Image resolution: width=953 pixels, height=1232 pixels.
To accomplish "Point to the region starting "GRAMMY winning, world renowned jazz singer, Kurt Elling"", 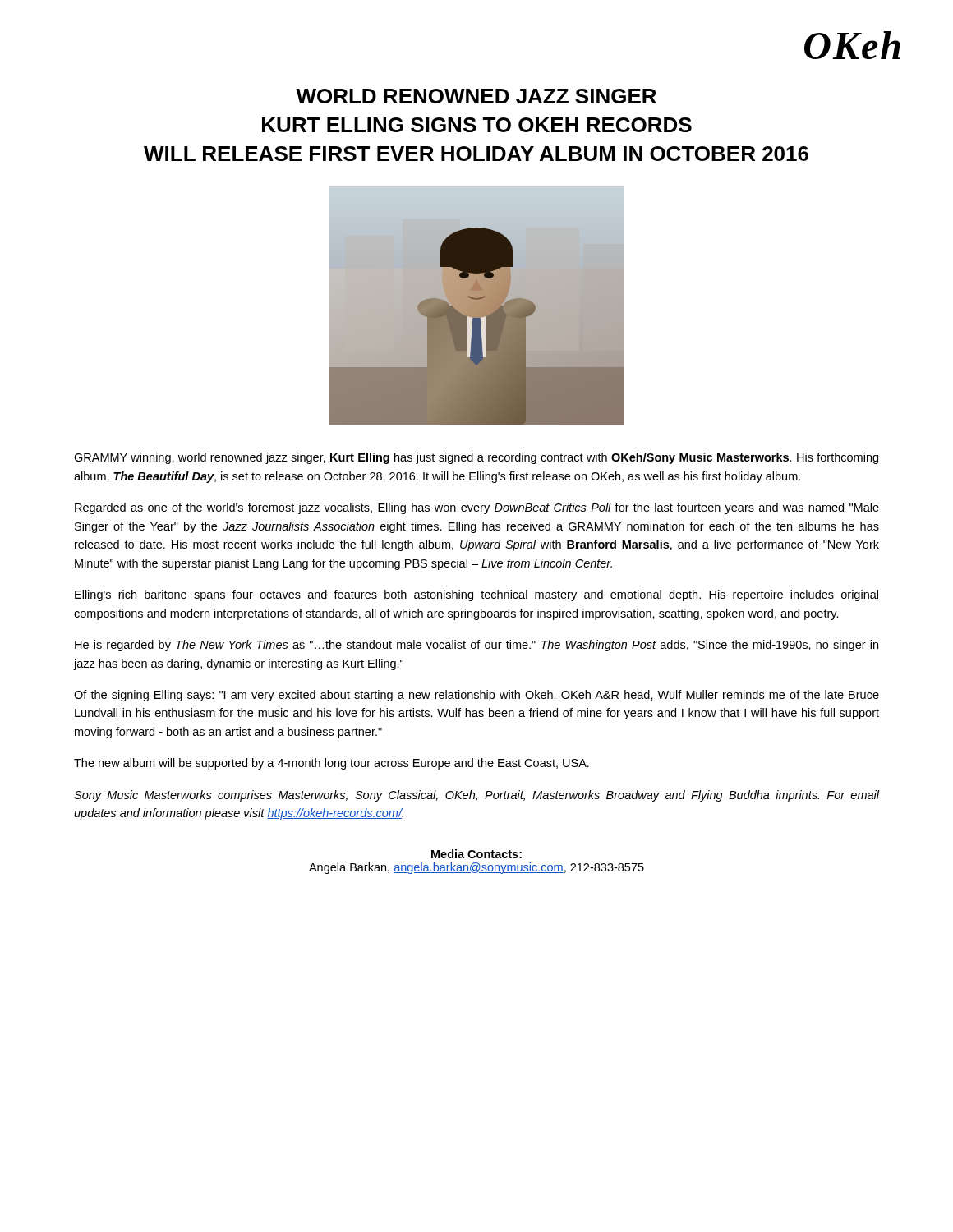I will 476,467.
